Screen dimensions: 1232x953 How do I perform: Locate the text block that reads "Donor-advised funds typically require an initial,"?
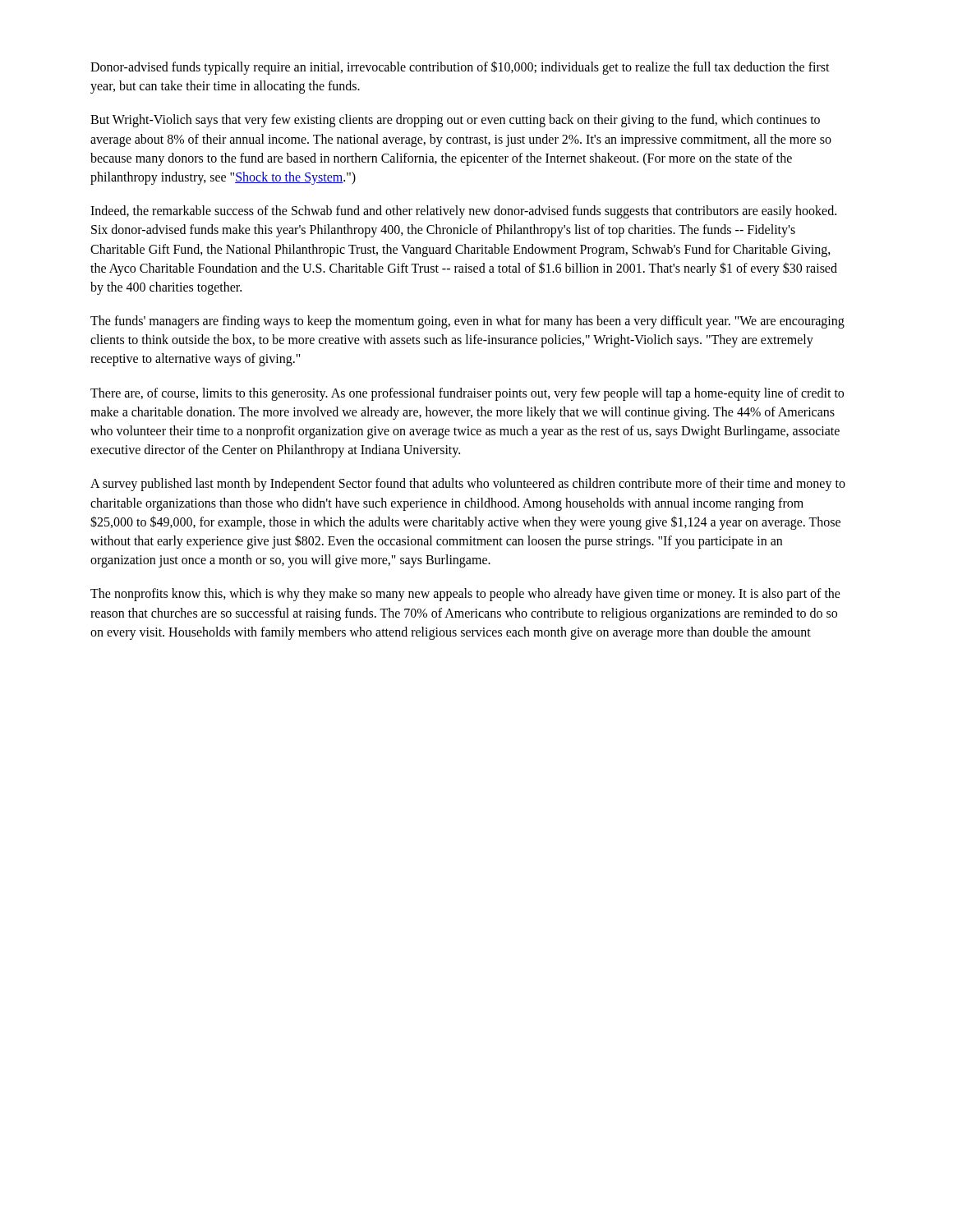tap(460, 77)
